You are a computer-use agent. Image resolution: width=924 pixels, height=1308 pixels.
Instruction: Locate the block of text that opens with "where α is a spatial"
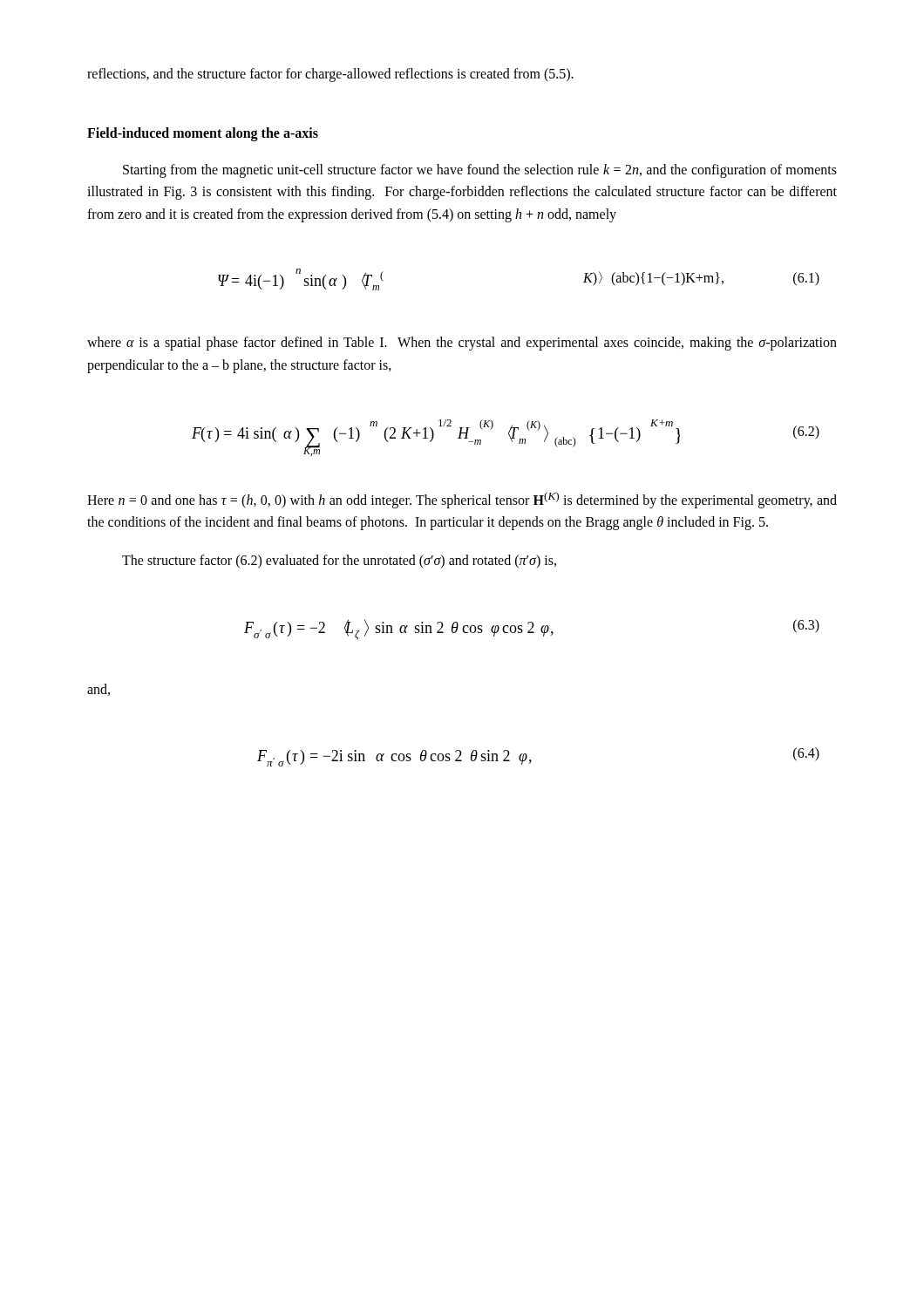click(462, 354)
